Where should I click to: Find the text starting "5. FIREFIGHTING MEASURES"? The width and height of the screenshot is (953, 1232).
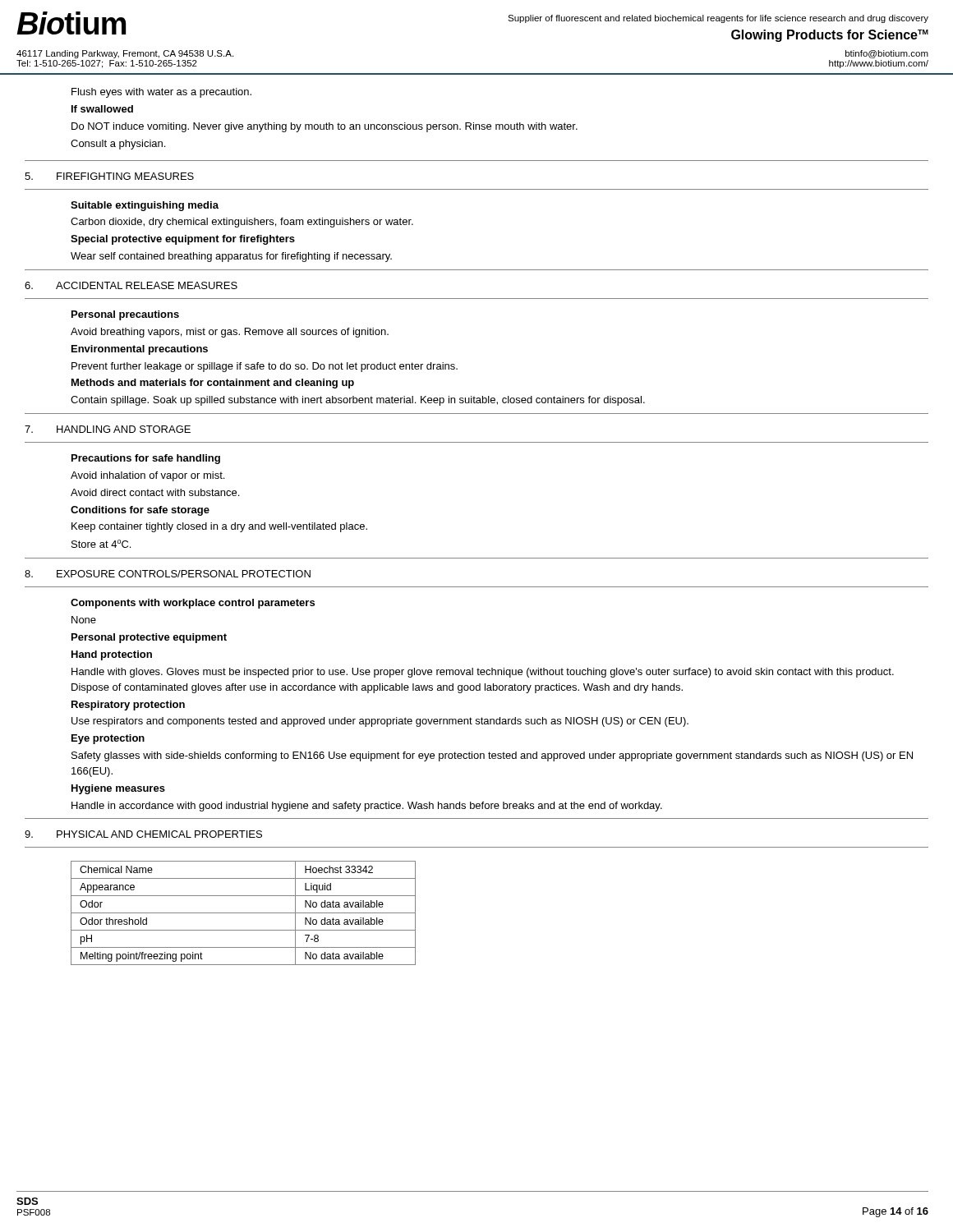[x=109, y=175]
